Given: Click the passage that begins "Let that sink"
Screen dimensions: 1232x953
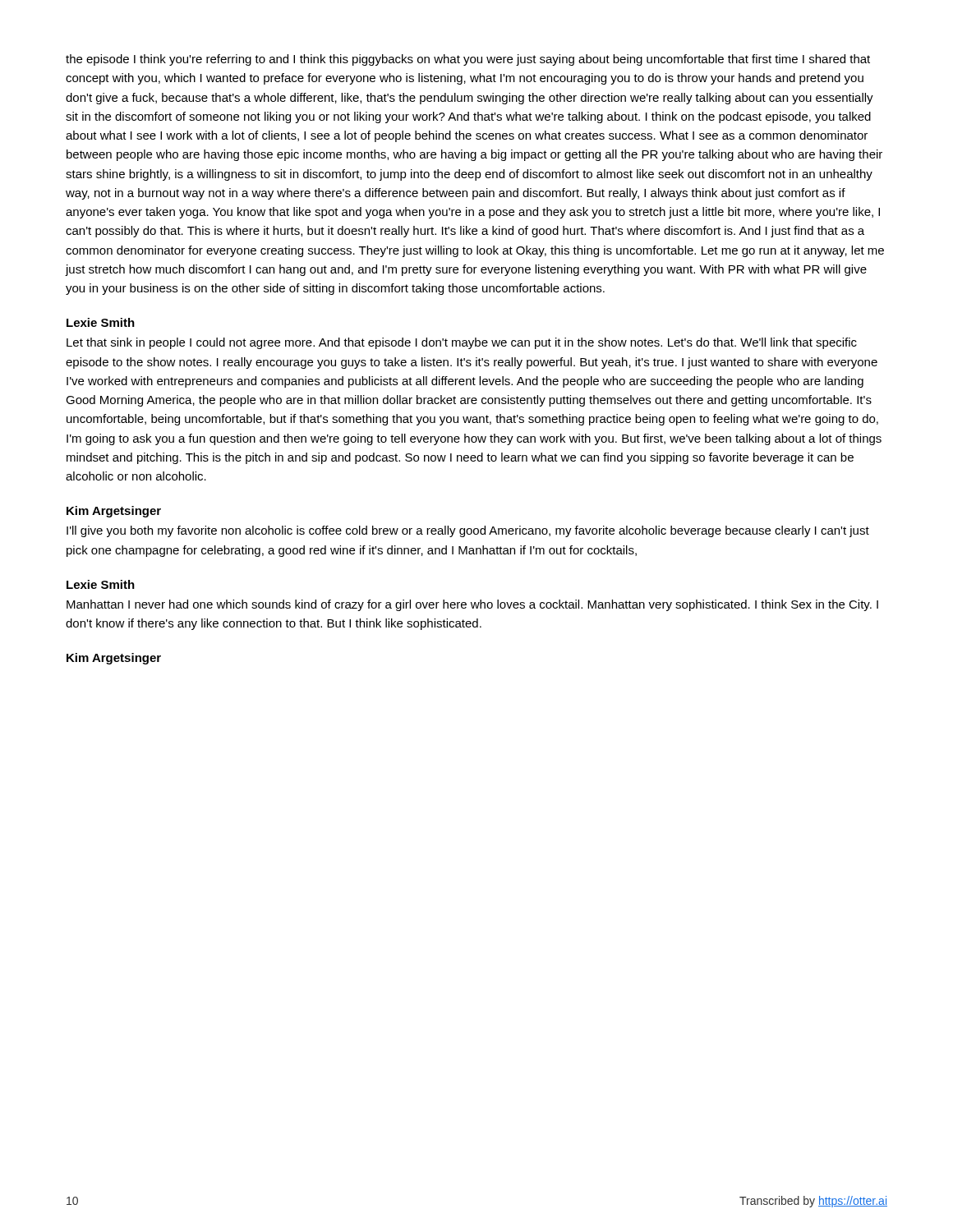Looking at the screenshot, I should tap(474, 409).
